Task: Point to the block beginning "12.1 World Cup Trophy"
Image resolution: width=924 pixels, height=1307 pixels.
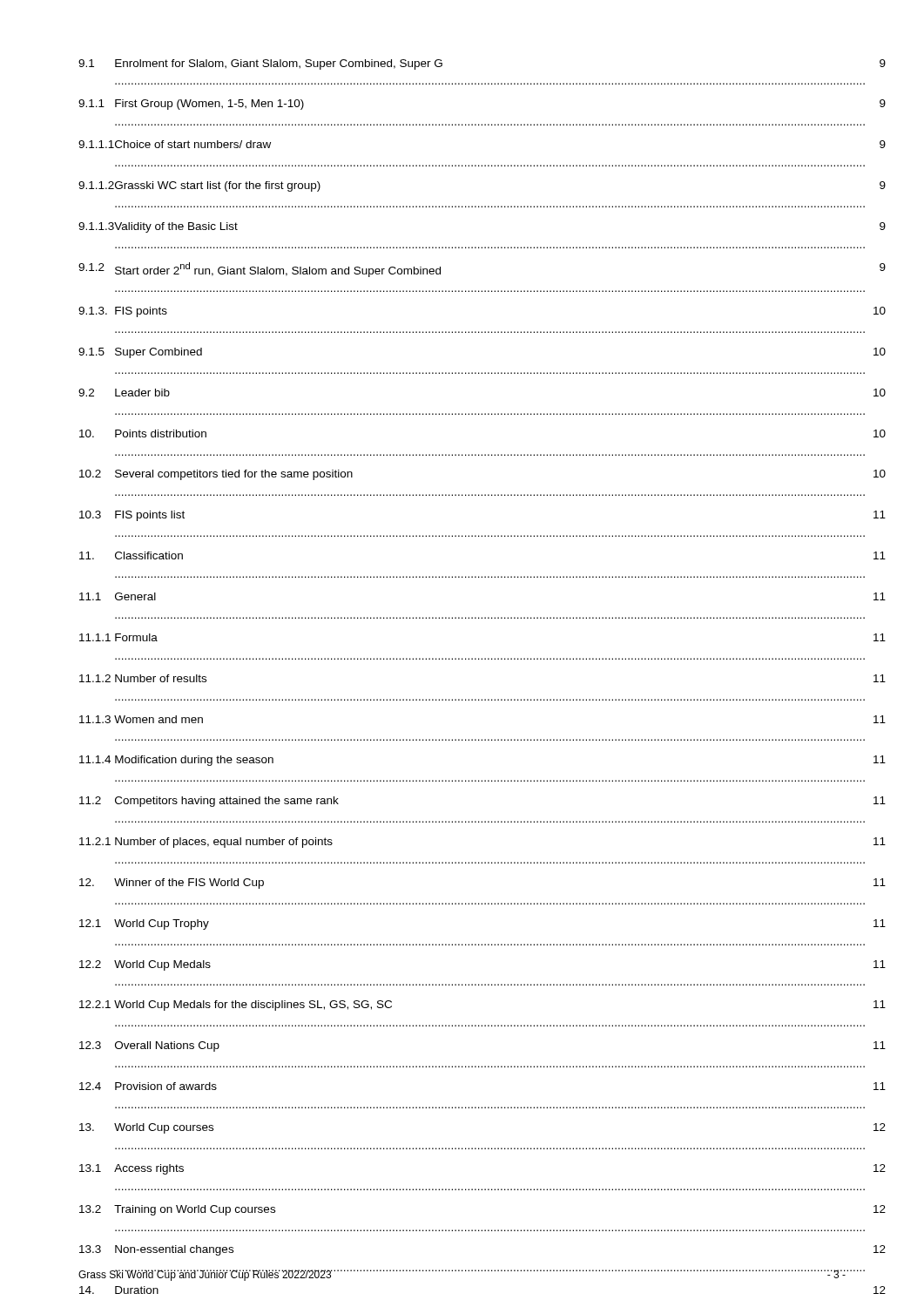Action: (x=482, y=933)
